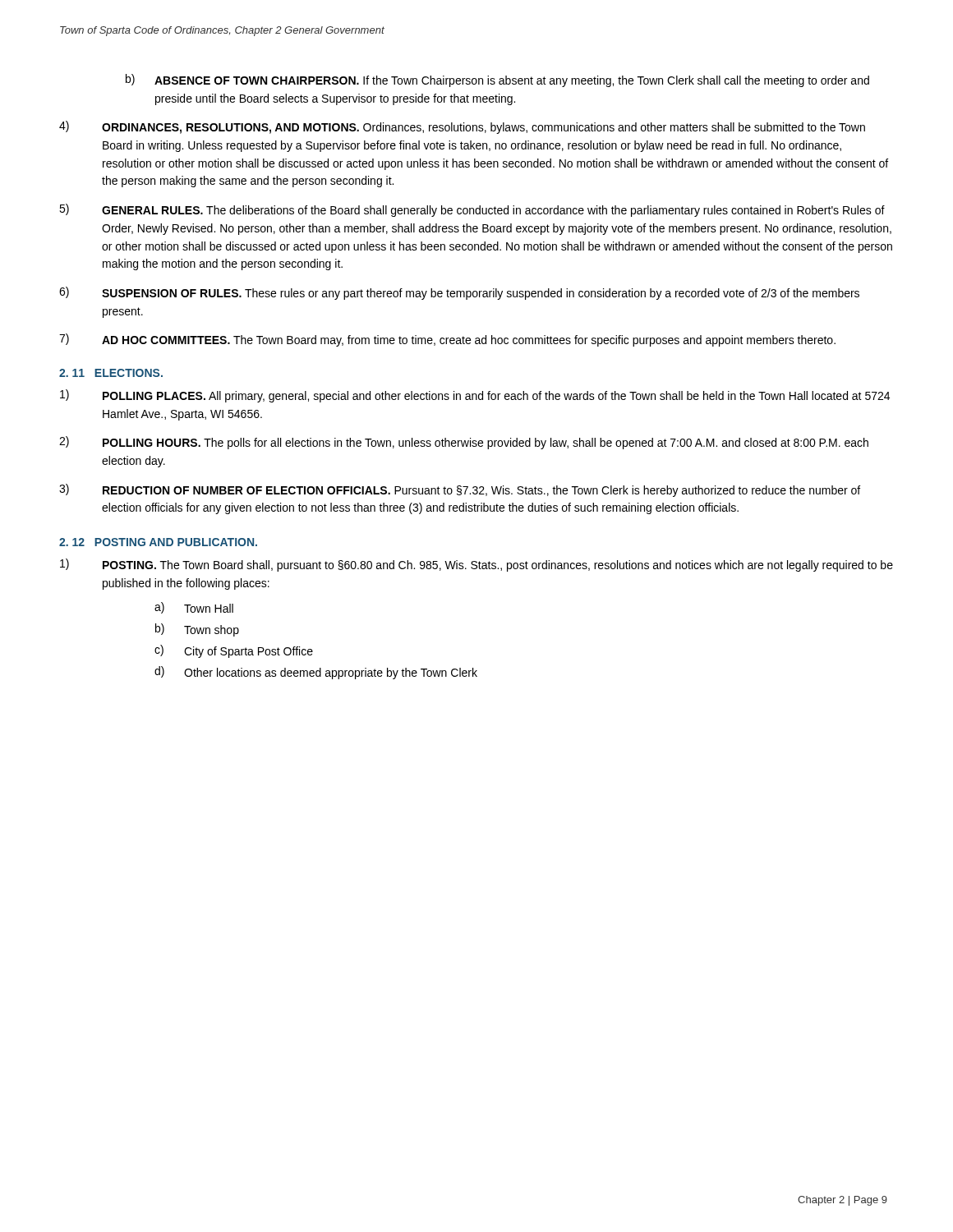Click on the list item that says "1) POSTING. The Town Board shall, pursuant to"
This screenshot has width=953, height=1232.
point(476,575)
